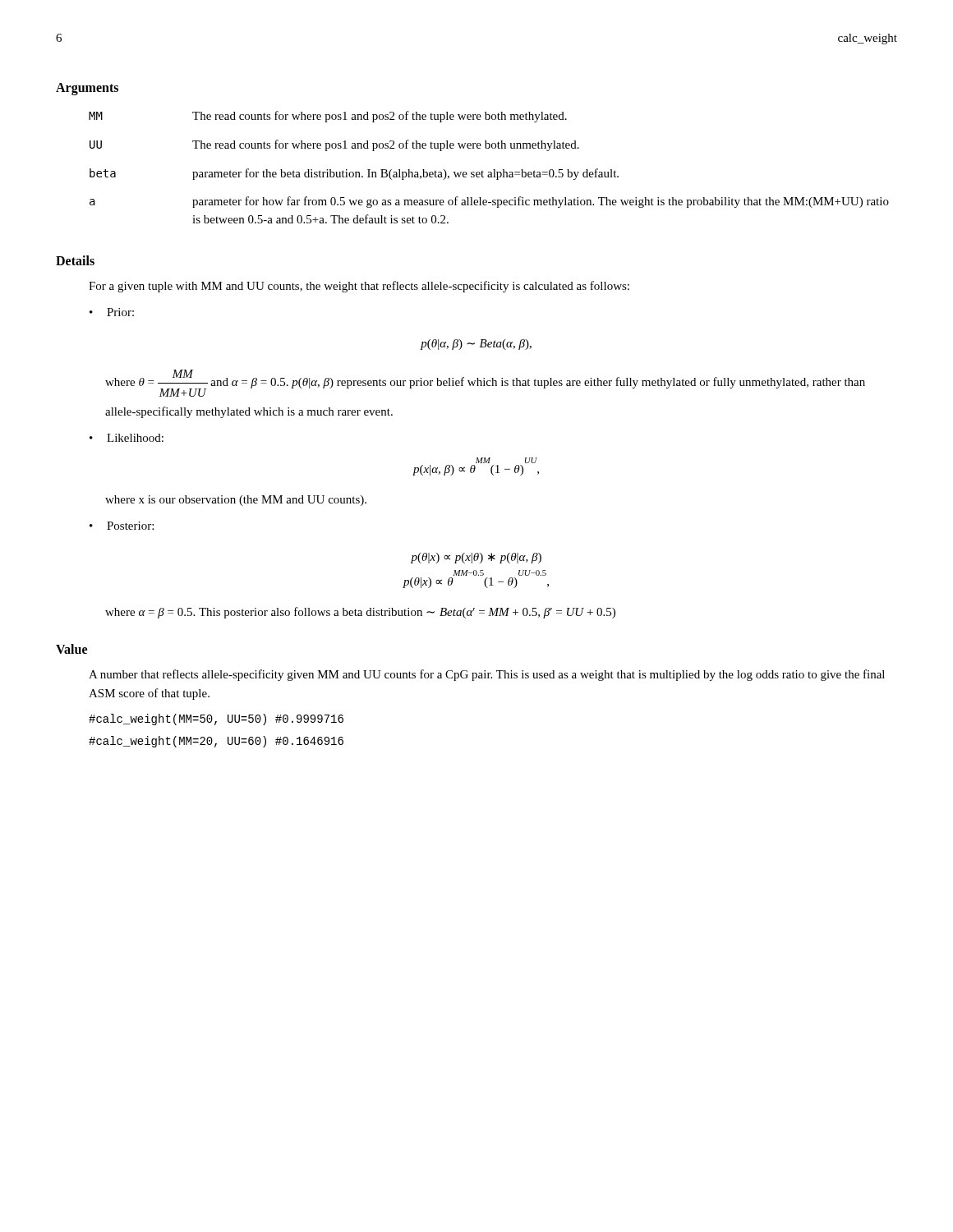Find the block starting "p(x|α, β) ∝"
953x1232 pixels.
[x=476, y=467]
